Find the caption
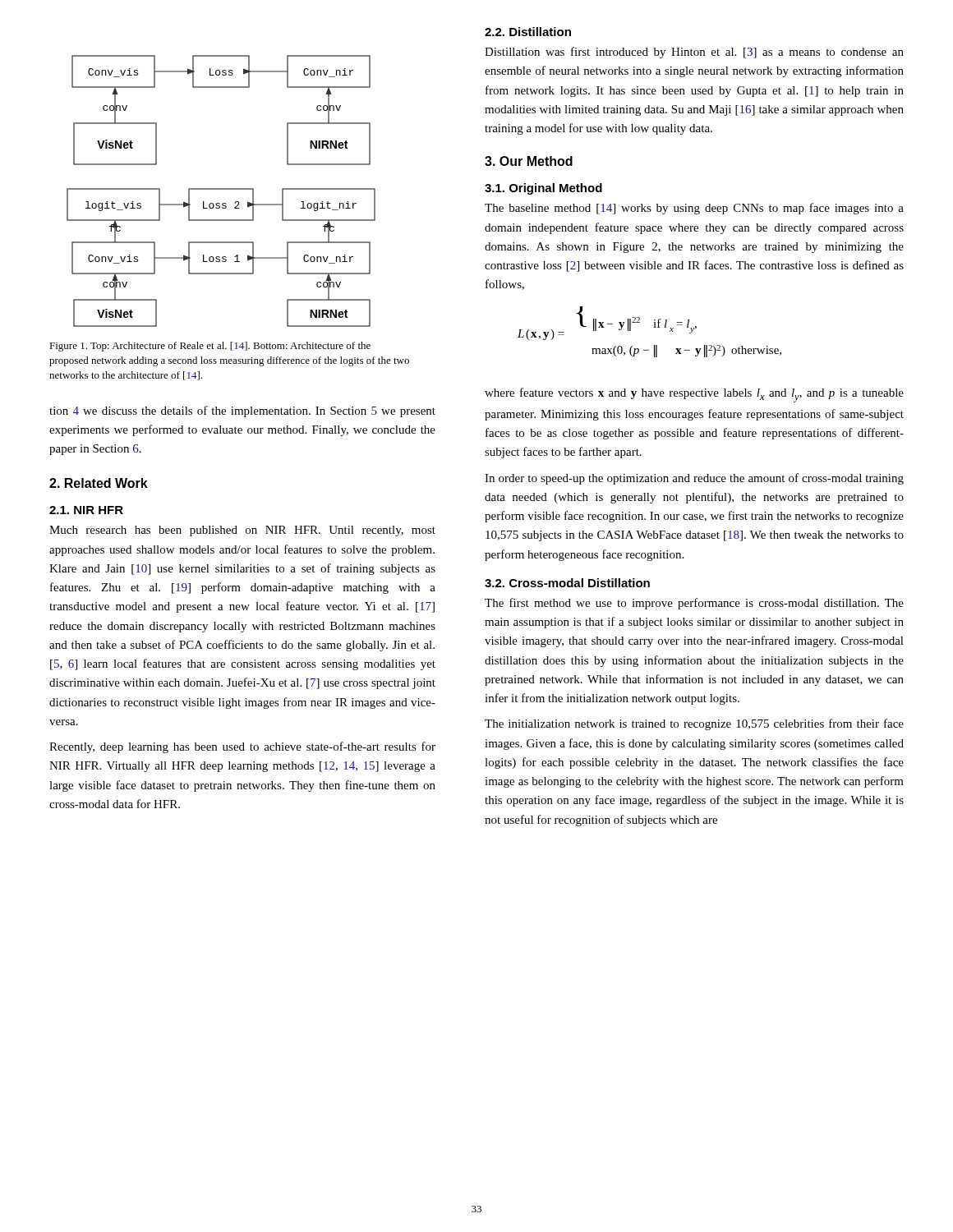This screenshot has width=953, height=1232. 229,360
